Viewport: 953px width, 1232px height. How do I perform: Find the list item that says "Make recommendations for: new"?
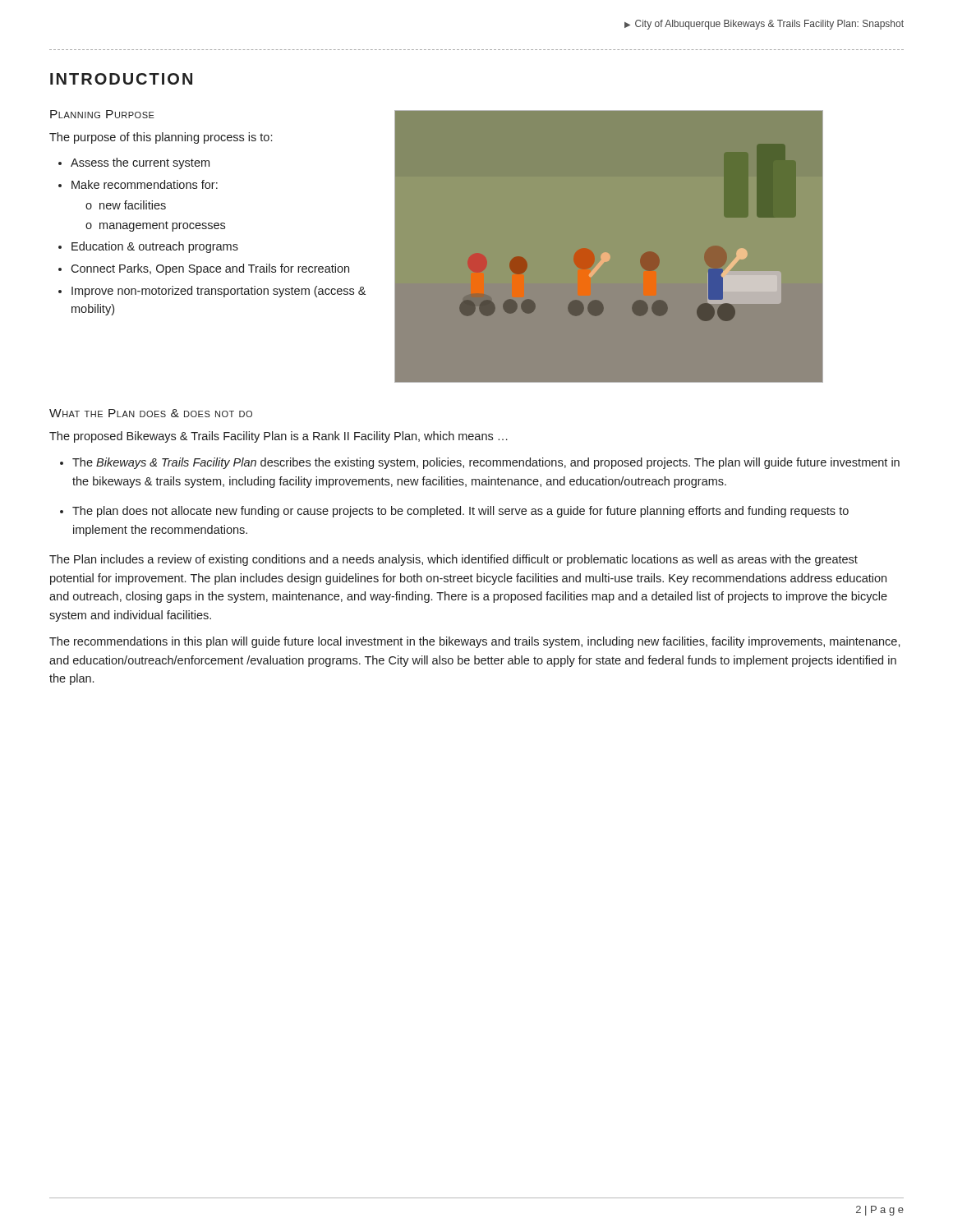click(145, 184)
